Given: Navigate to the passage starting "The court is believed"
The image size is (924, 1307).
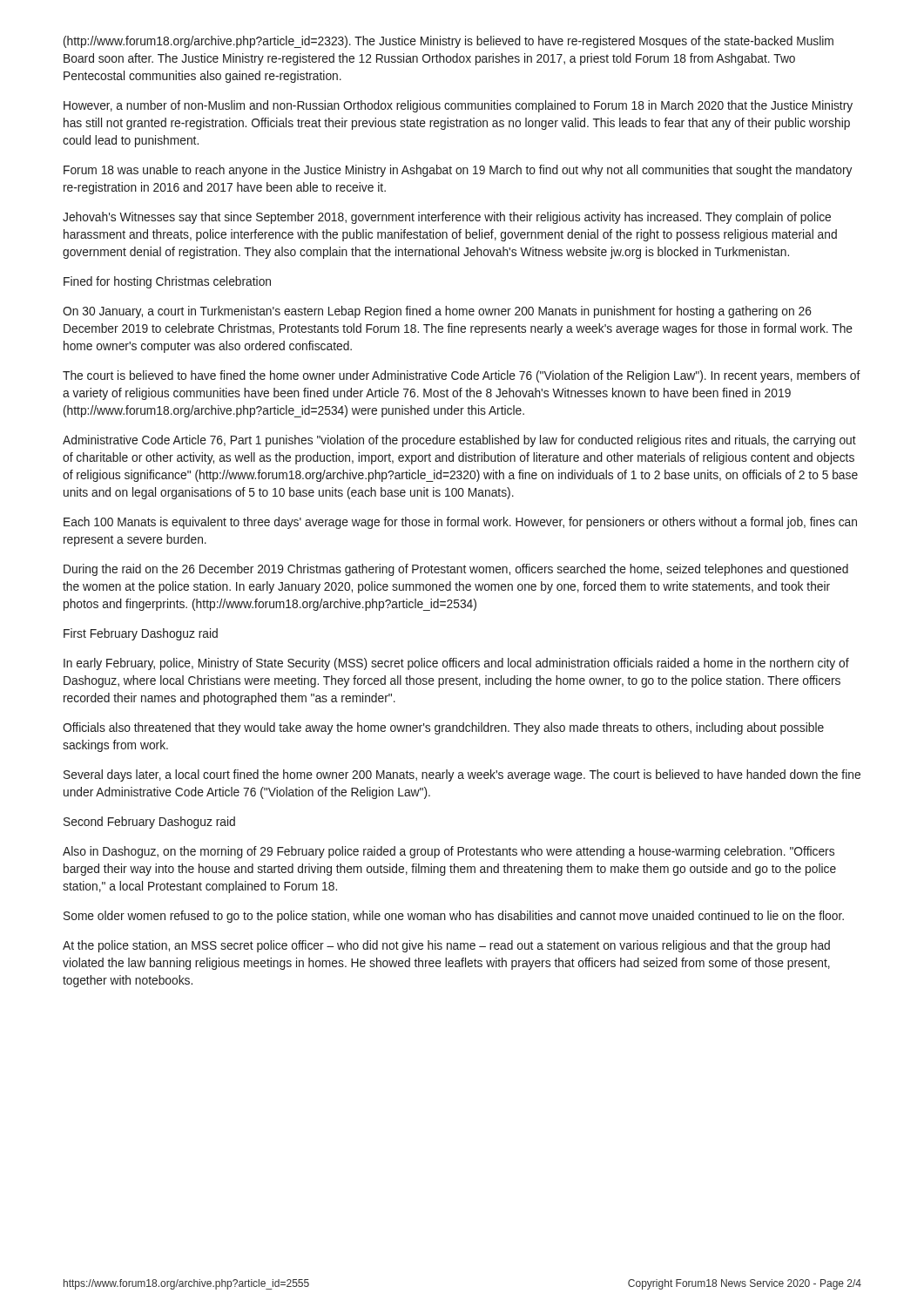Looking at the screenshot, I should tap(461, 393).
